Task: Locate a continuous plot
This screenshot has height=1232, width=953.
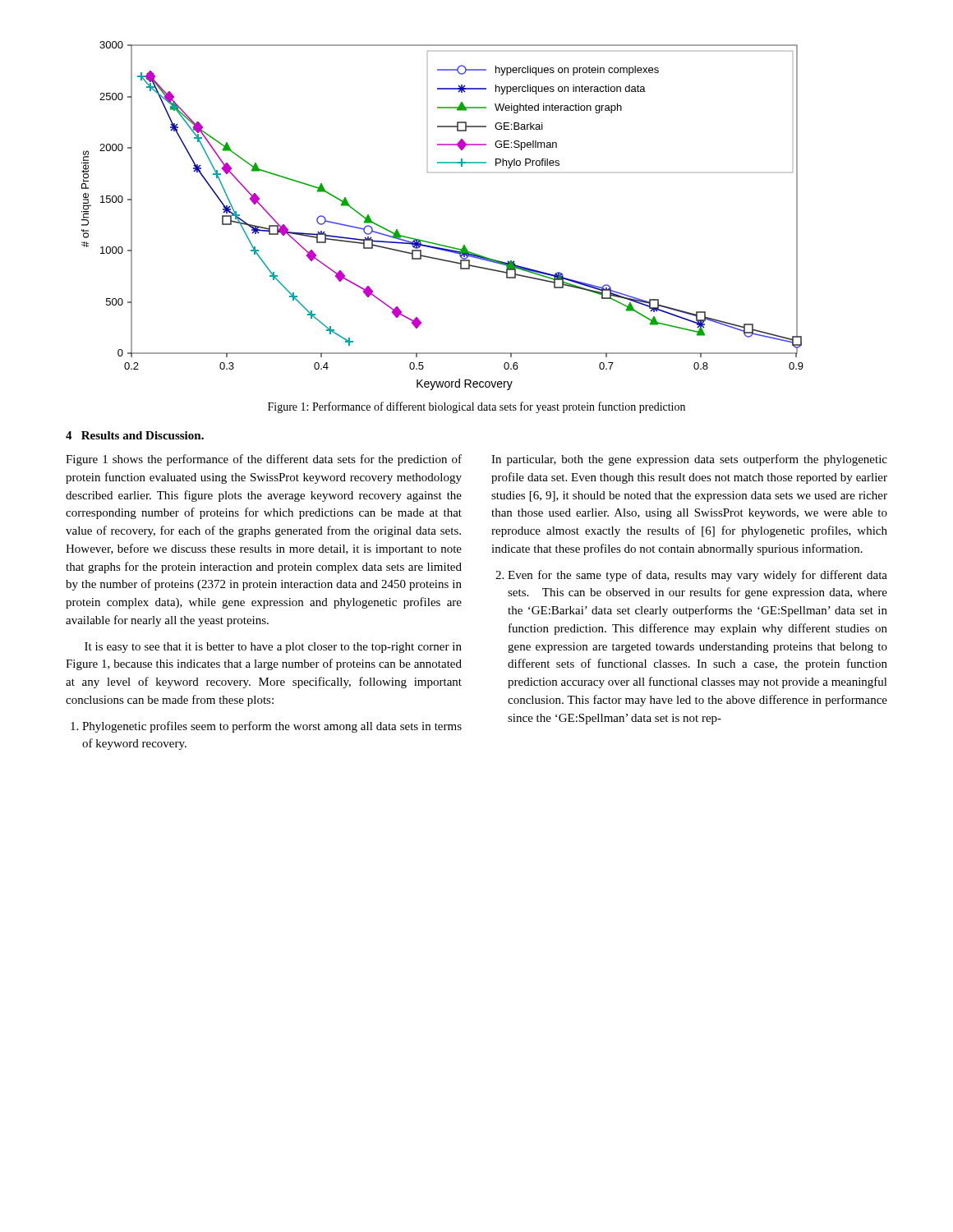Action: point(476,214)
